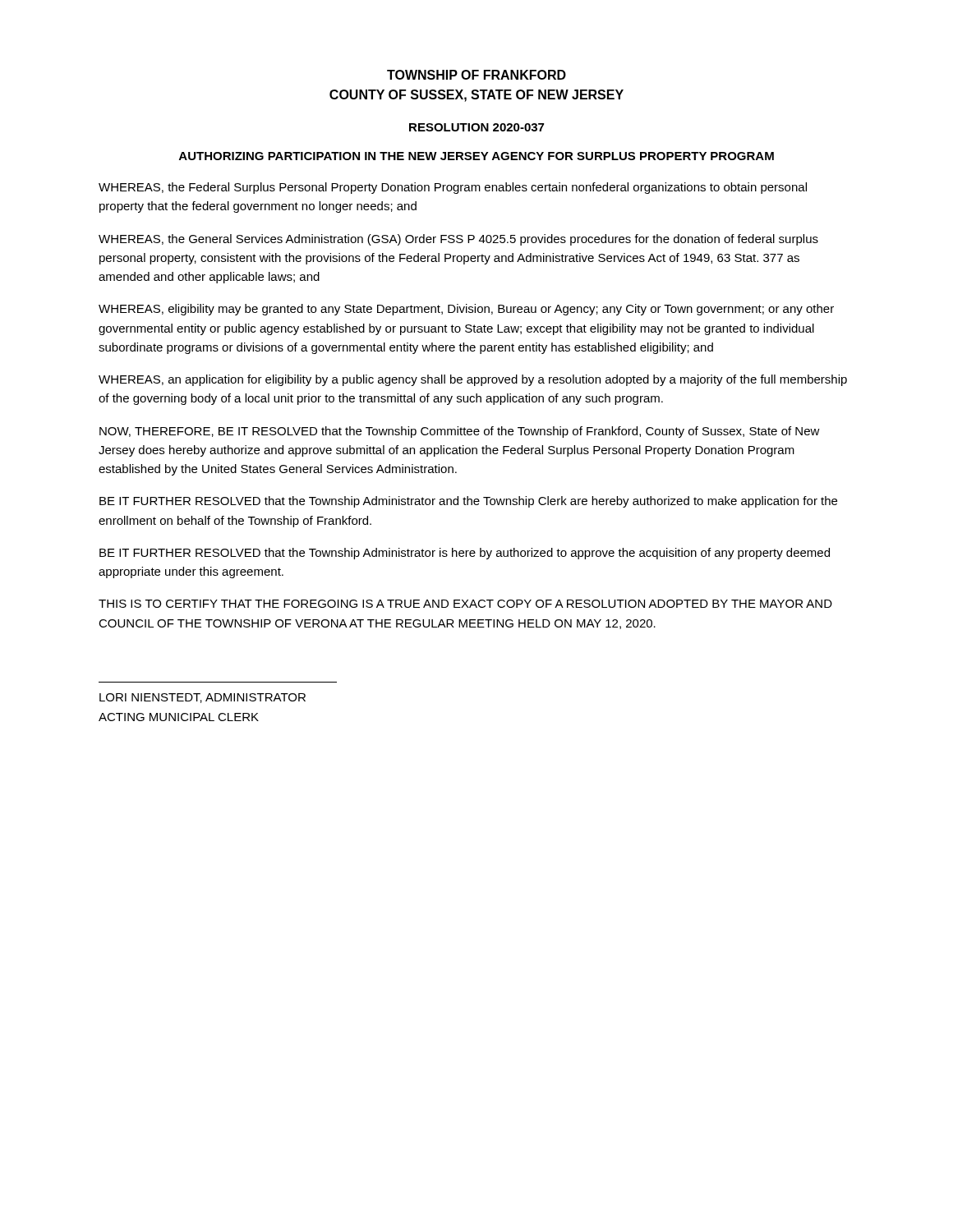Image resolution: width=953 pixels, height=1232 pixels.
Task: Locate the text block that reads "THIS IS TO"
Action: point(465,613)
